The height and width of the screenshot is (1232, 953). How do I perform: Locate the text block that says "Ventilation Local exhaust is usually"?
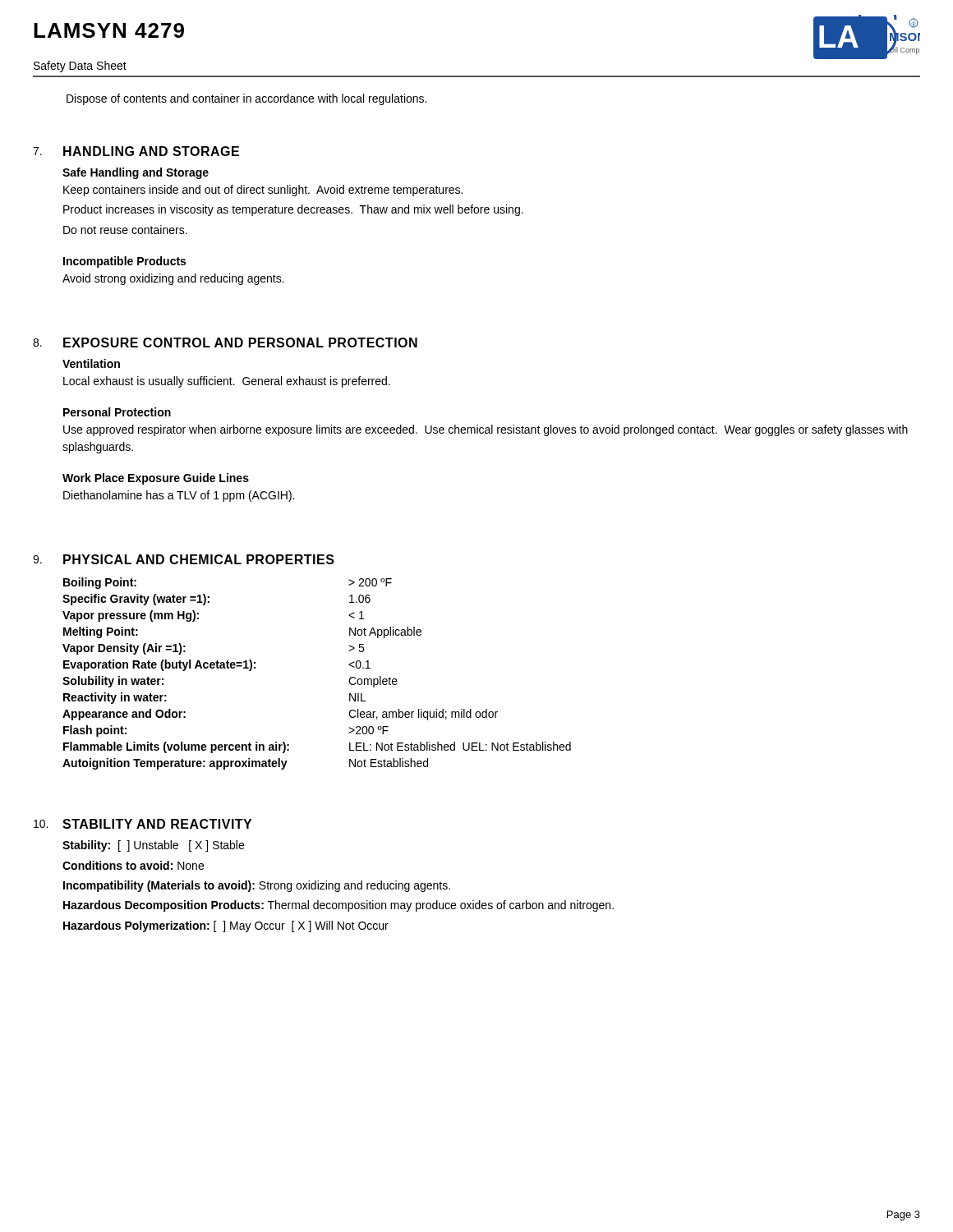[91, 363]
